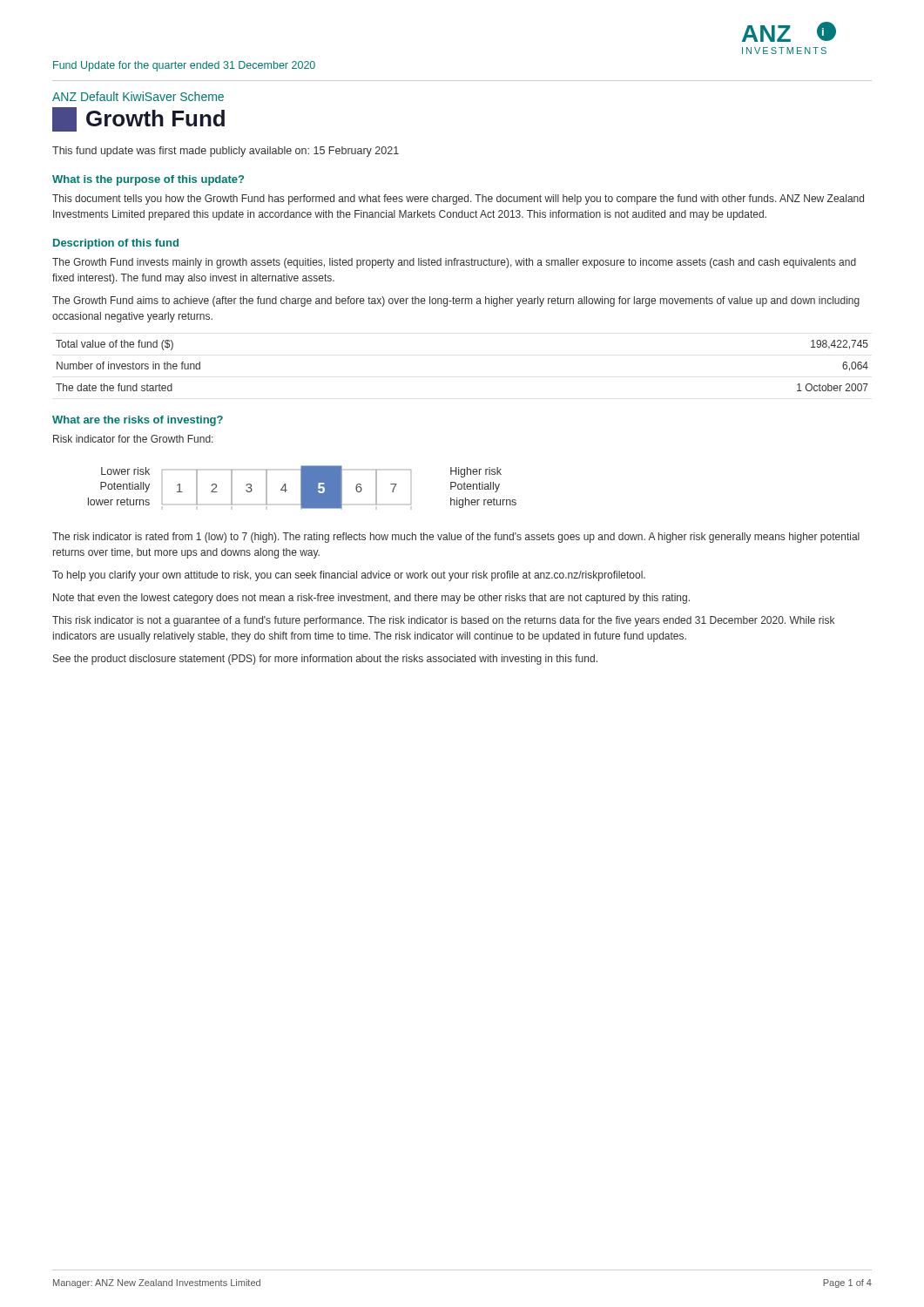924x1307 pixels.
Task: Select the infographic
Action: (462, 487)
